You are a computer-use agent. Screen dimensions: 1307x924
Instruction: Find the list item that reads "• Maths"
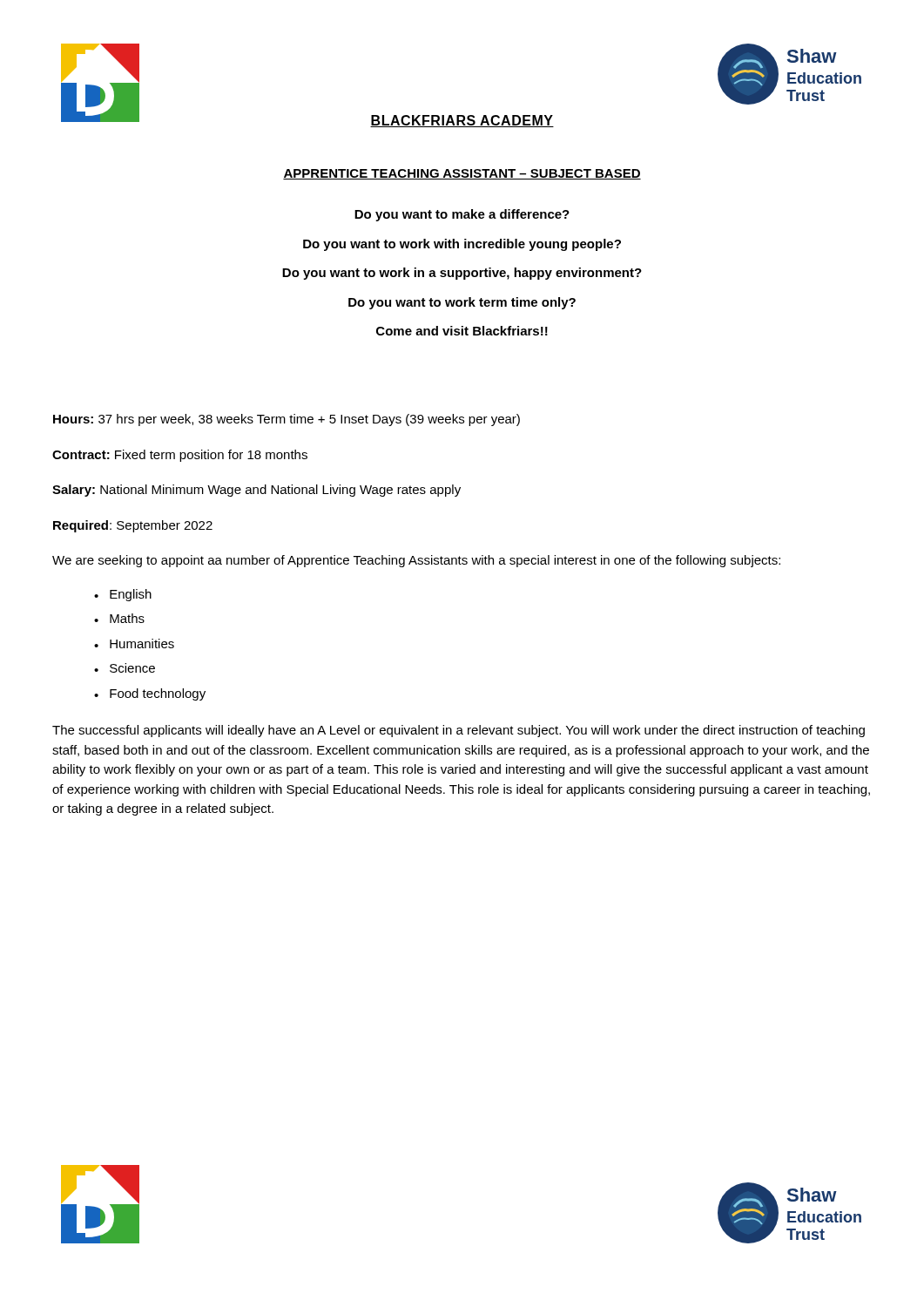point(119,621)
